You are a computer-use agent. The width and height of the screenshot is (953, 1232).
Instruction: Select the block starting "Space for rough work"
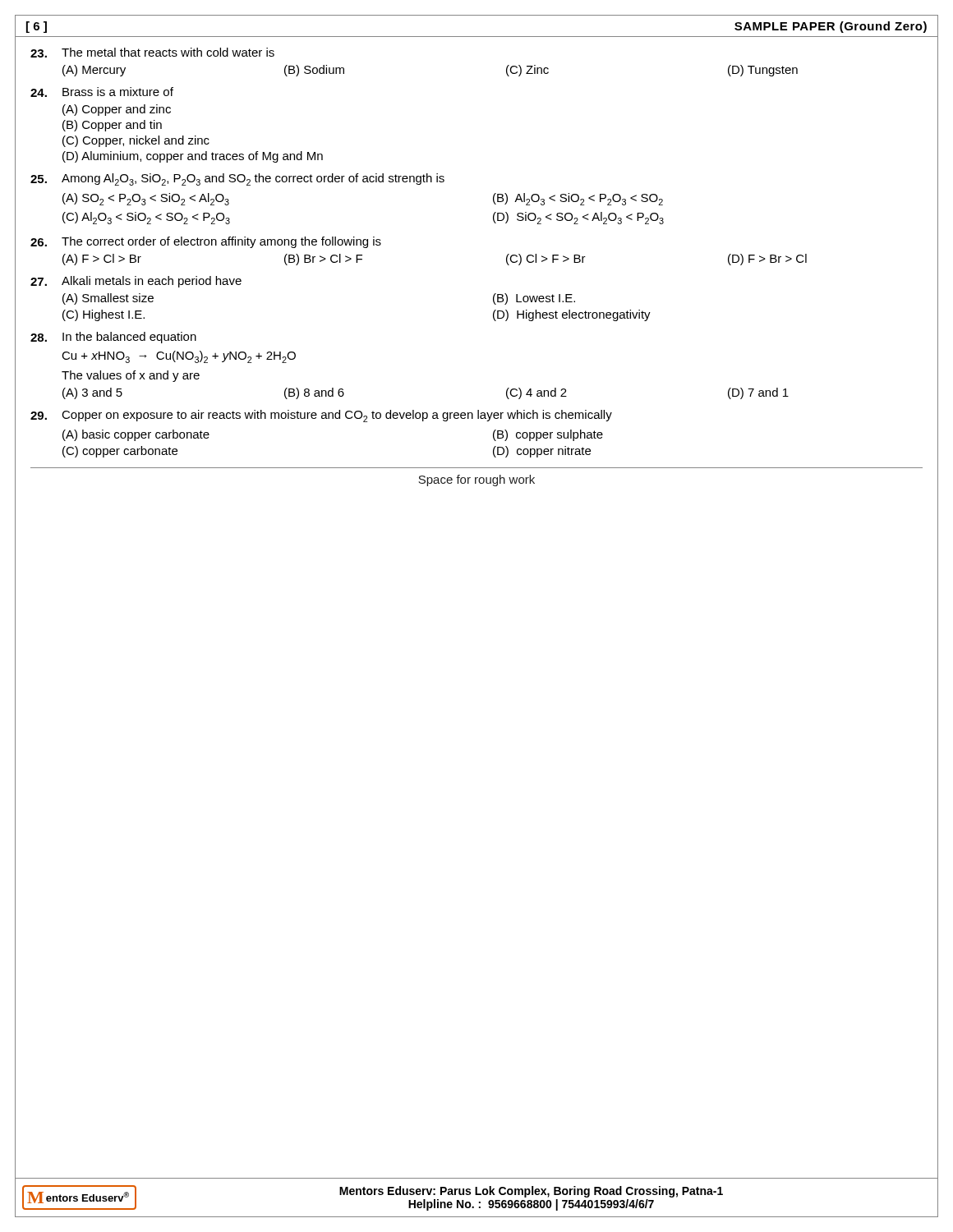point(476,479)
